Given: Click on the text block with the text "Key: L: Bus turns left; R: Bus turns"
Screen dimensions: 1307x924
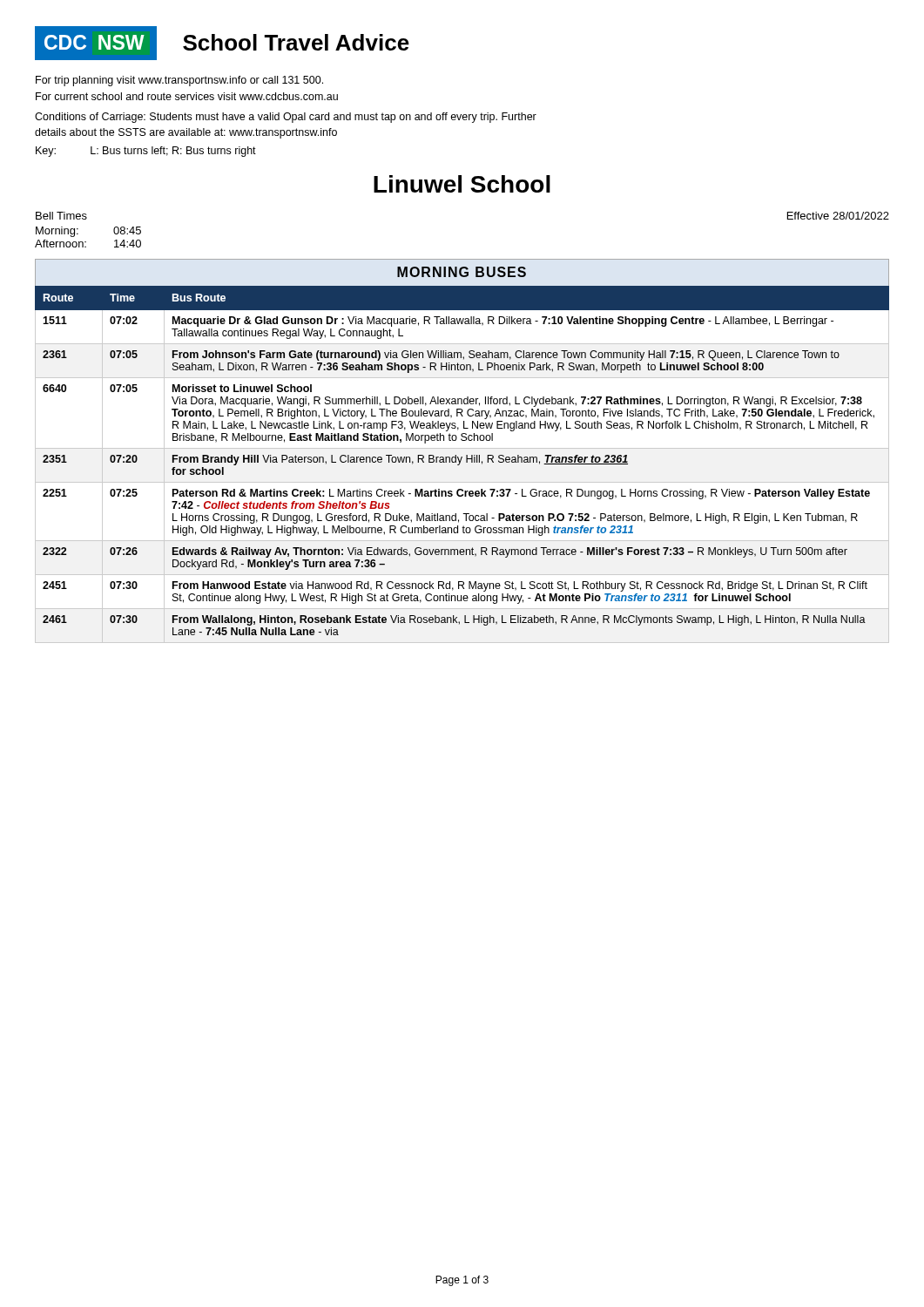Looking at the screenshot, I should 145,151.
